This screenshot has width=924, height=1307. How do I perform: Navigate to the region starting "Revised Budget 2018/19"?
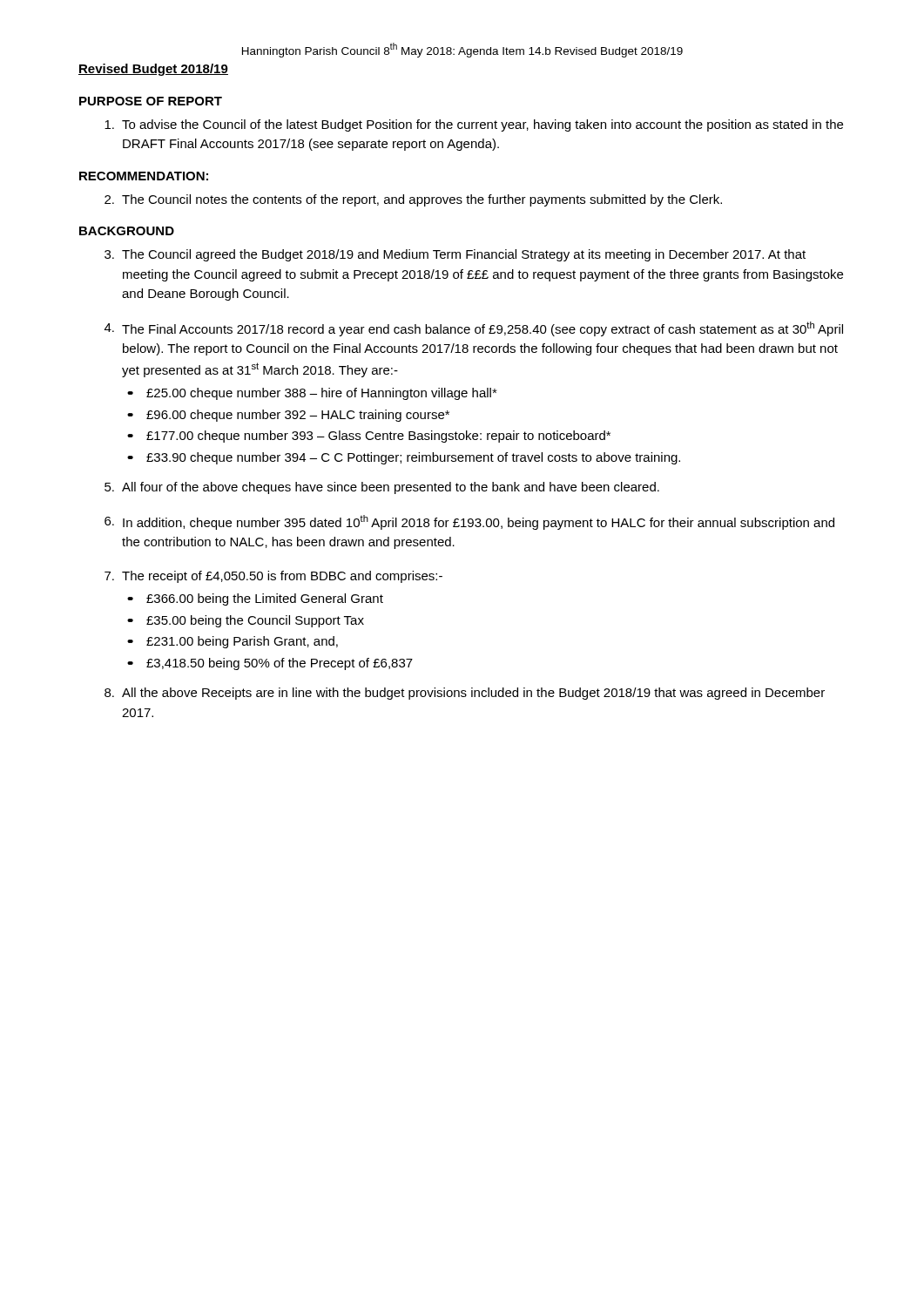[153, 68]
